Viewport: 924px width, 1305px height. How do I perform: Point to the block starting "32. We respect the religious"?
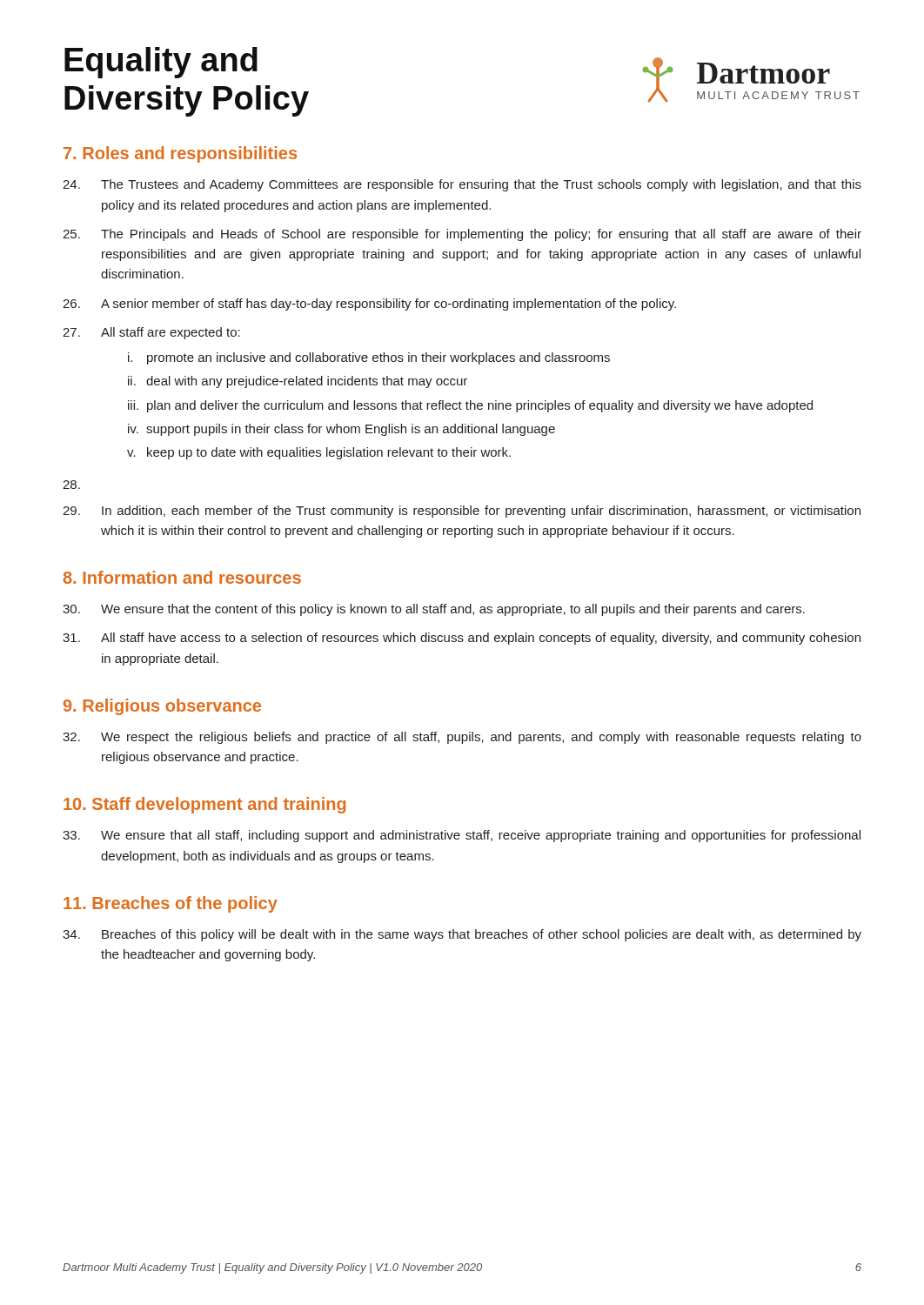click(462, 747)
